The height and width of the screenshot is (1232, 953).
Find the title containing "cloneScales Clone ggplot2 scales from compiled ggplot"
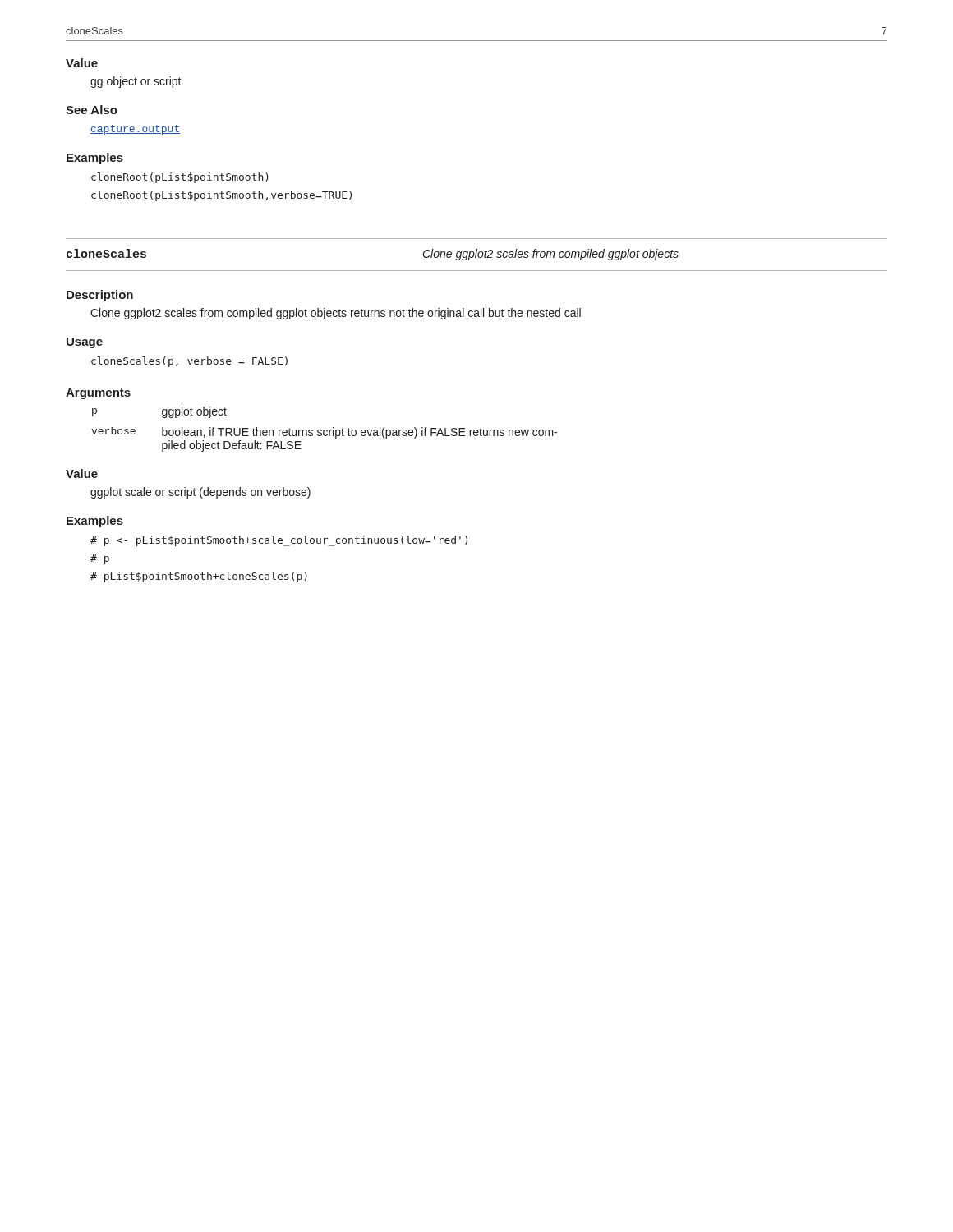476,254
